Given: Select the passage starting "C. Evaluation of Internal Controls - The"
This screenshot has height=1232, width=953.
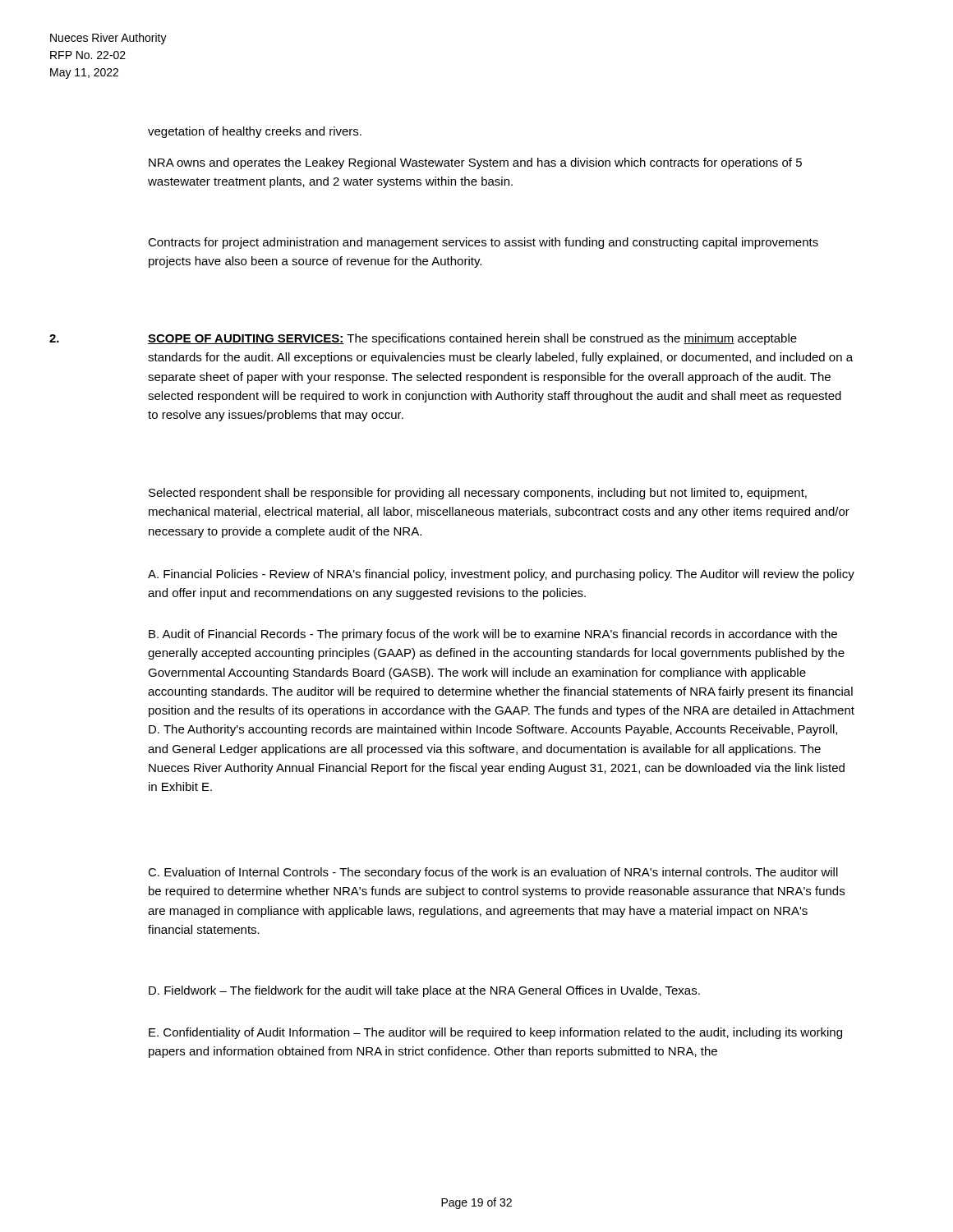Looking at the screenshot, I should [x=497, y=900].
